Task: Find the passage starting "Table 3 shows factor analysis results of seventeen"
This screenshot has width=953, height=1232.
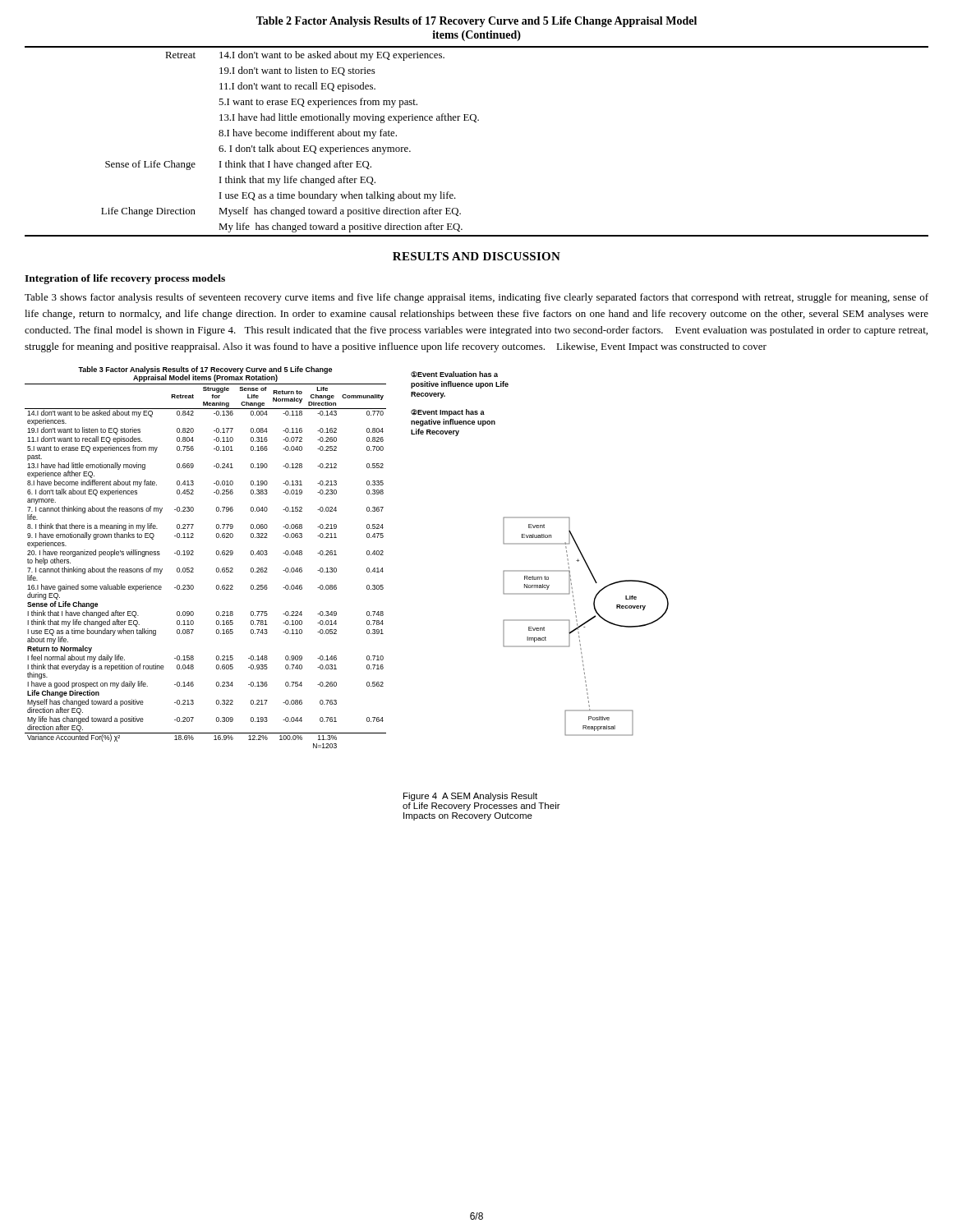Action: [x=476, y=322]
